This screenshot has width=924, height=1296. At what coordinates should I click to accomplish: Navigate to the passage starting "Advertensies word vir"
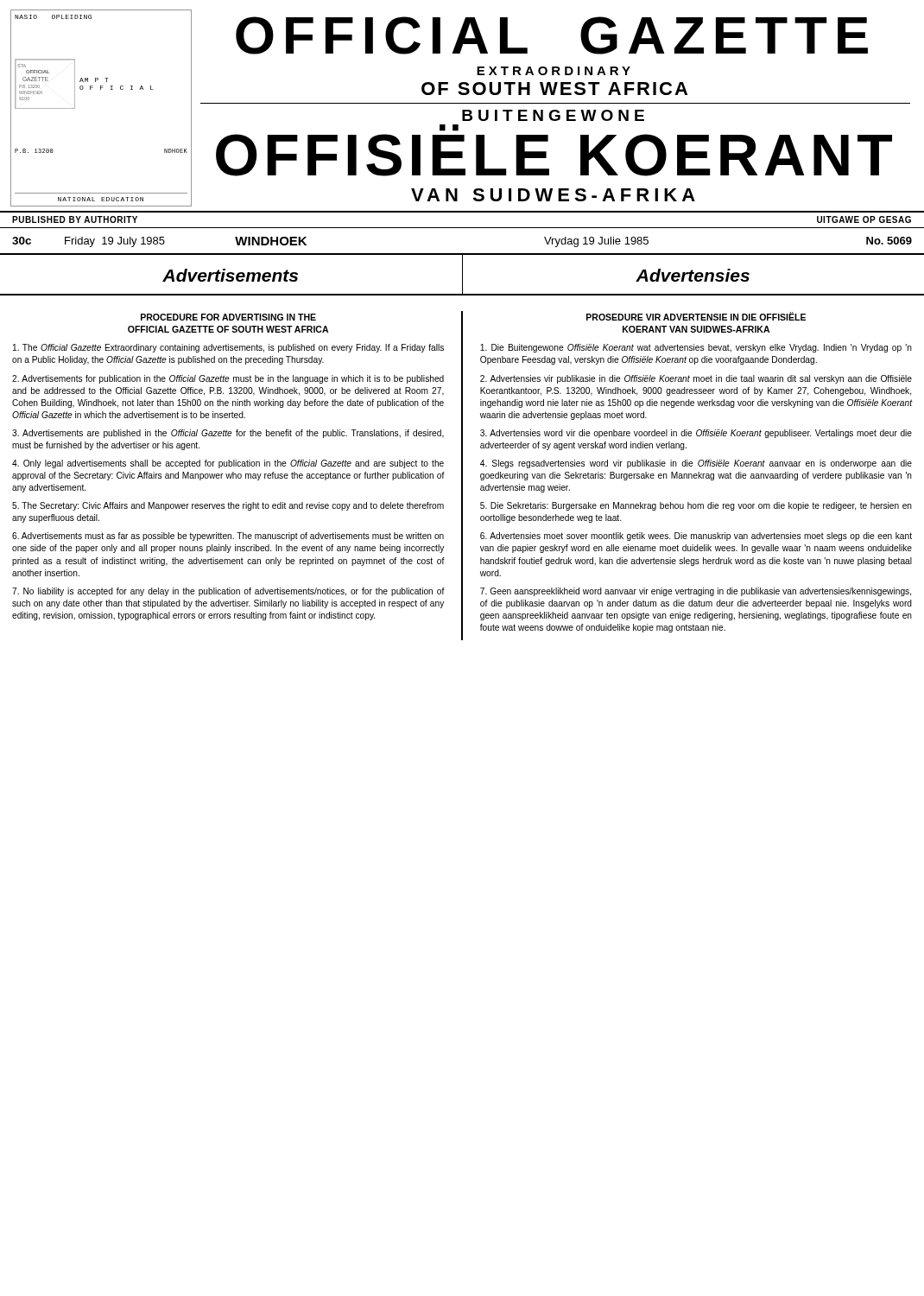pyautogui.click(x=696, y=439)
